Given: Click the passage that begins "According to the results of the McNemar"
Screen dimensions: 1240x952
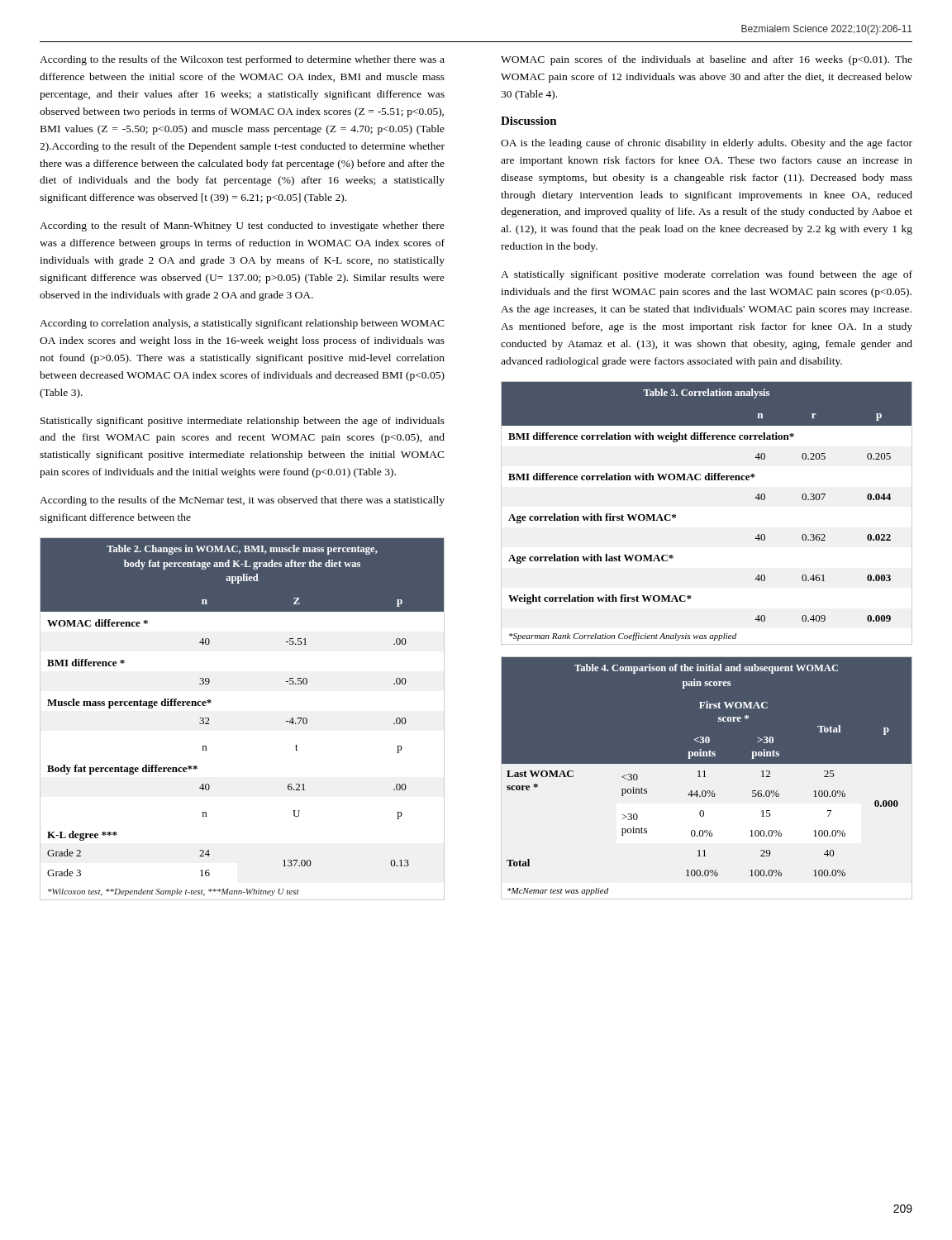Looking at the screenshot, I should click(242, 509).
